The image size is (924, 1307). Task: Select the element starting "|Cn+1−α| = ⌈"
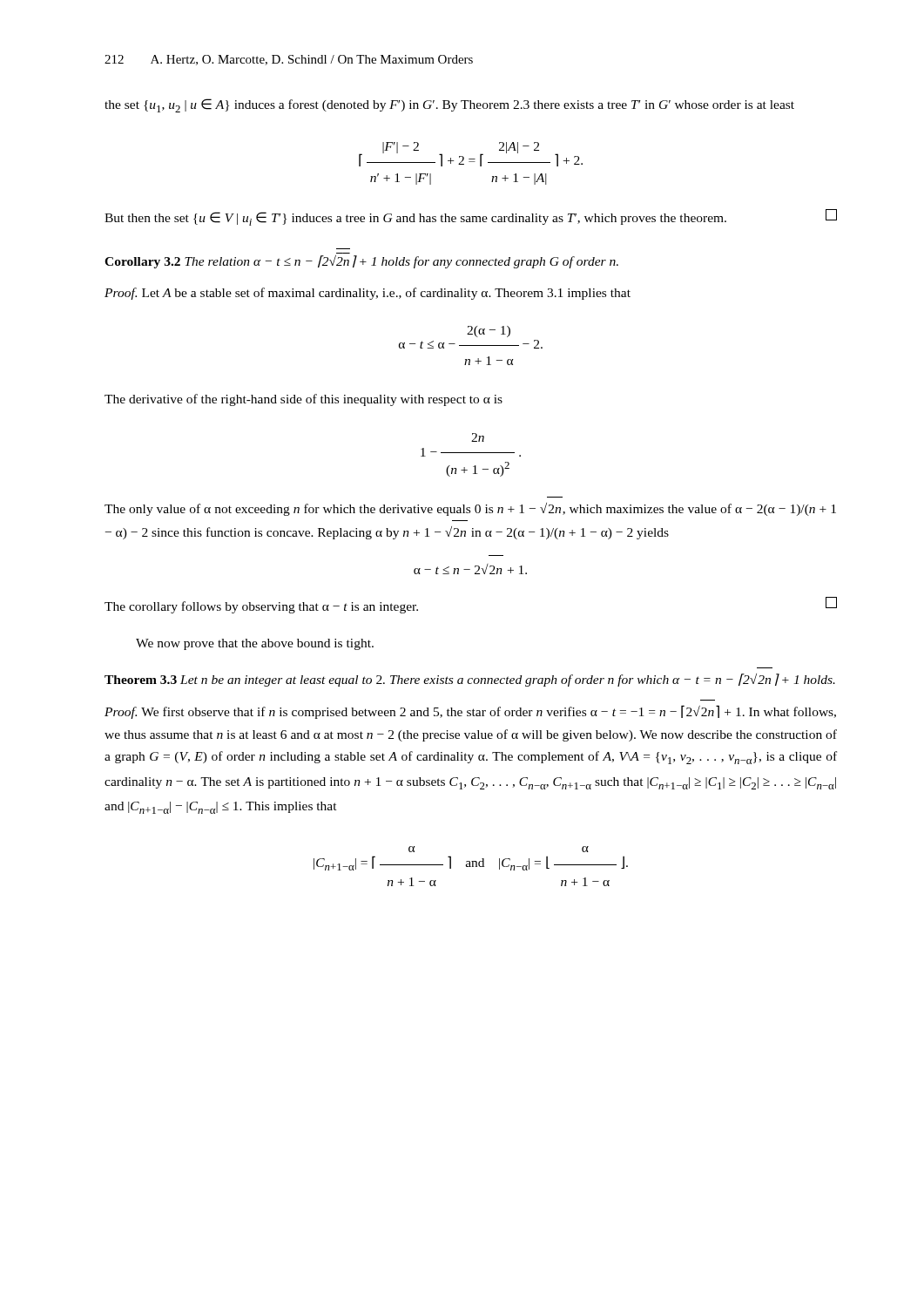point(471,864)
